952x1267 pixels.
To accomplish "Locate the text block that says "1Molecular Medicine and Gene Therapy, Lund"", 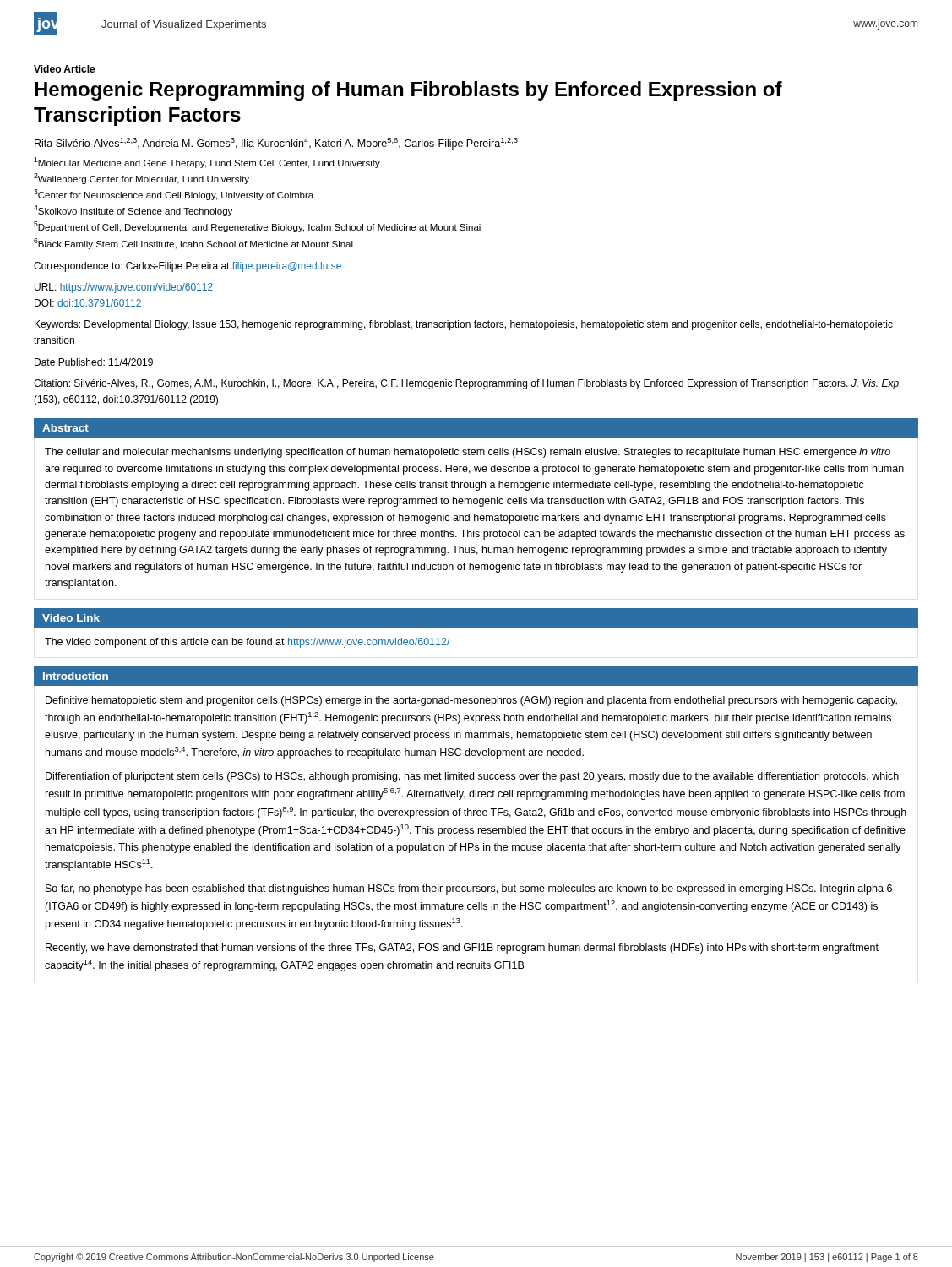I will (207, 163).
